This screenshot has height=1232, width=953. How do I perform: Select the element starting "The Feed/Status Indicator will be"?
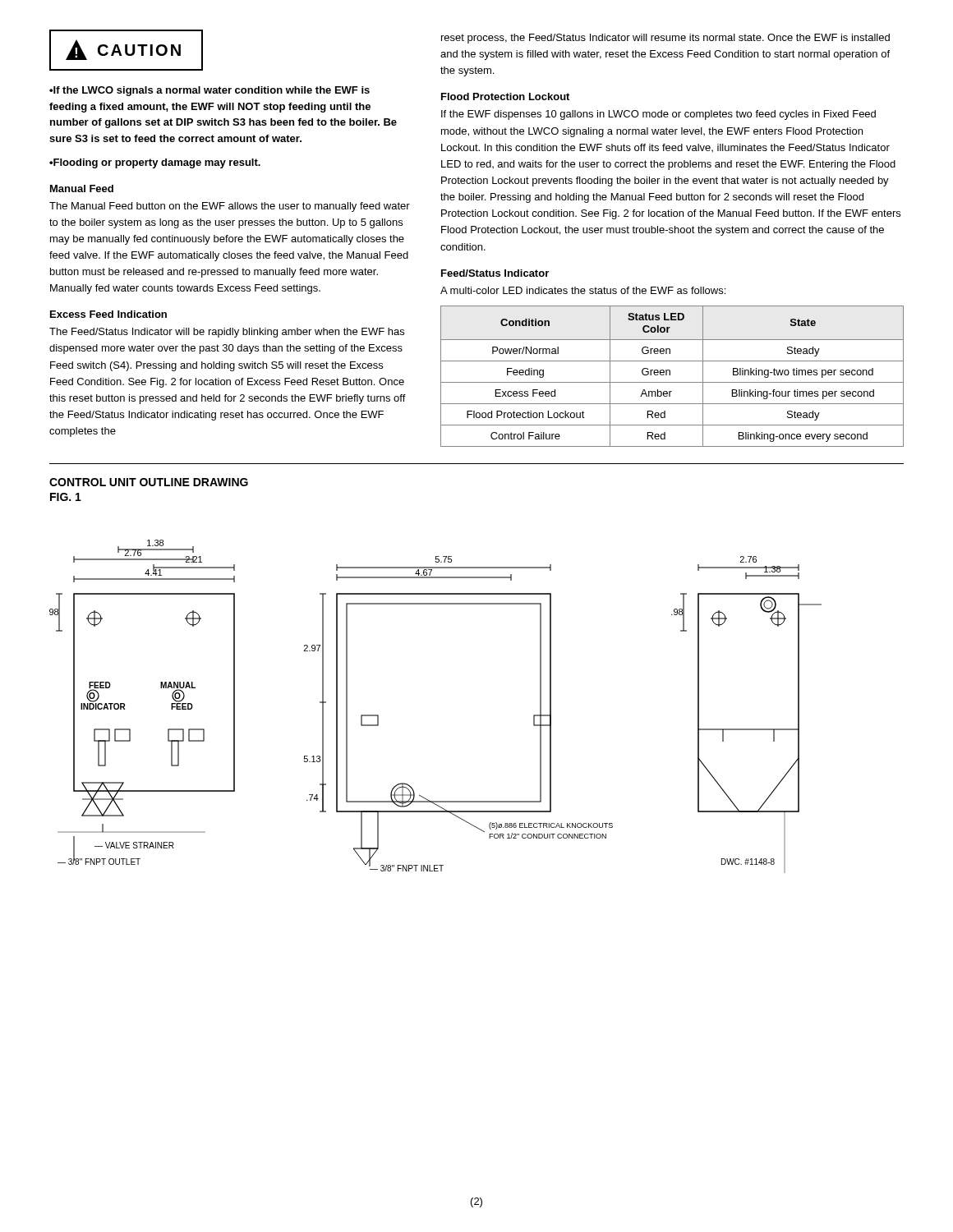point(227,381)
